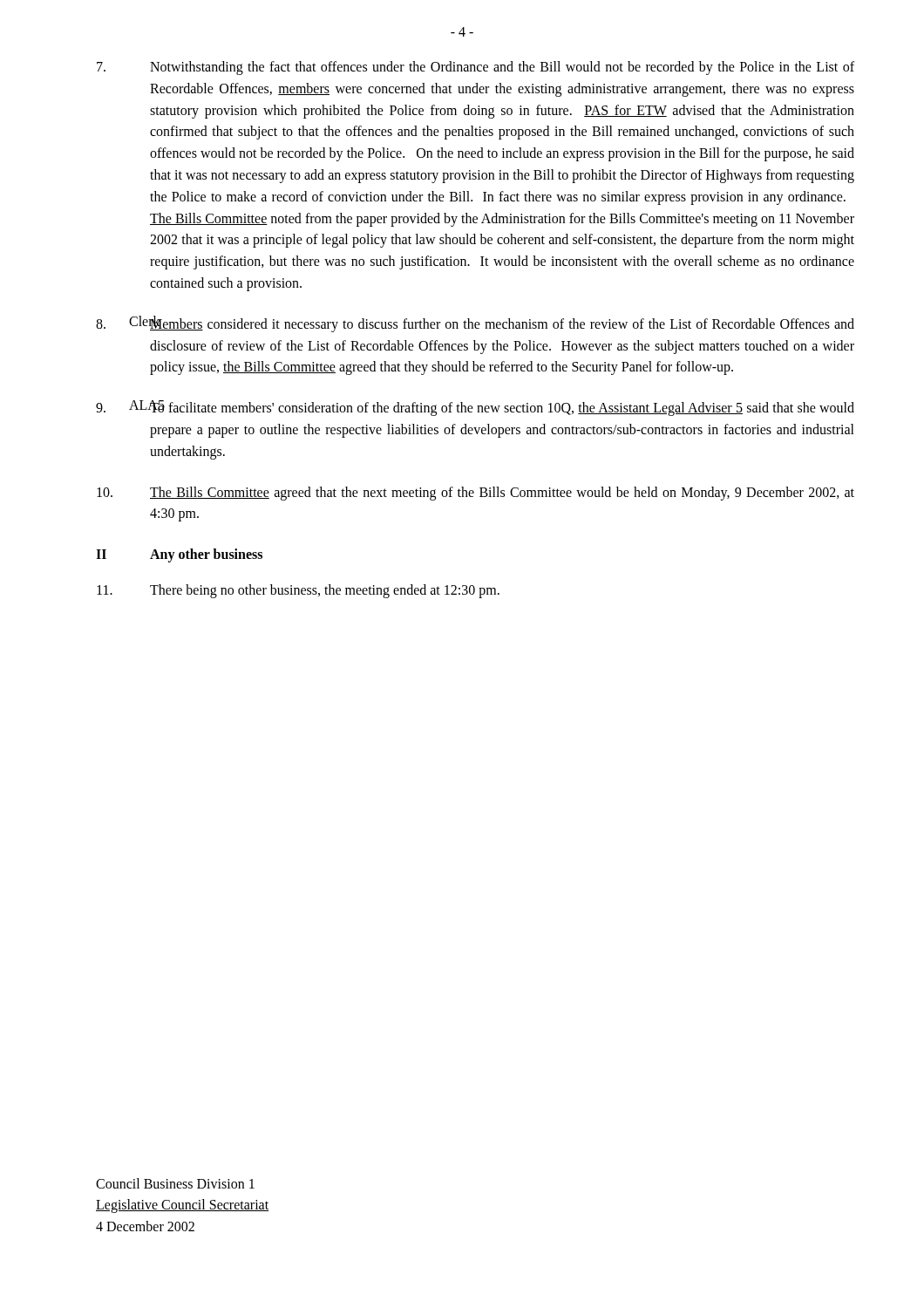Find the block starting "Council Business Division 1 Legislative Council Secretariat"

point(182,1205)
